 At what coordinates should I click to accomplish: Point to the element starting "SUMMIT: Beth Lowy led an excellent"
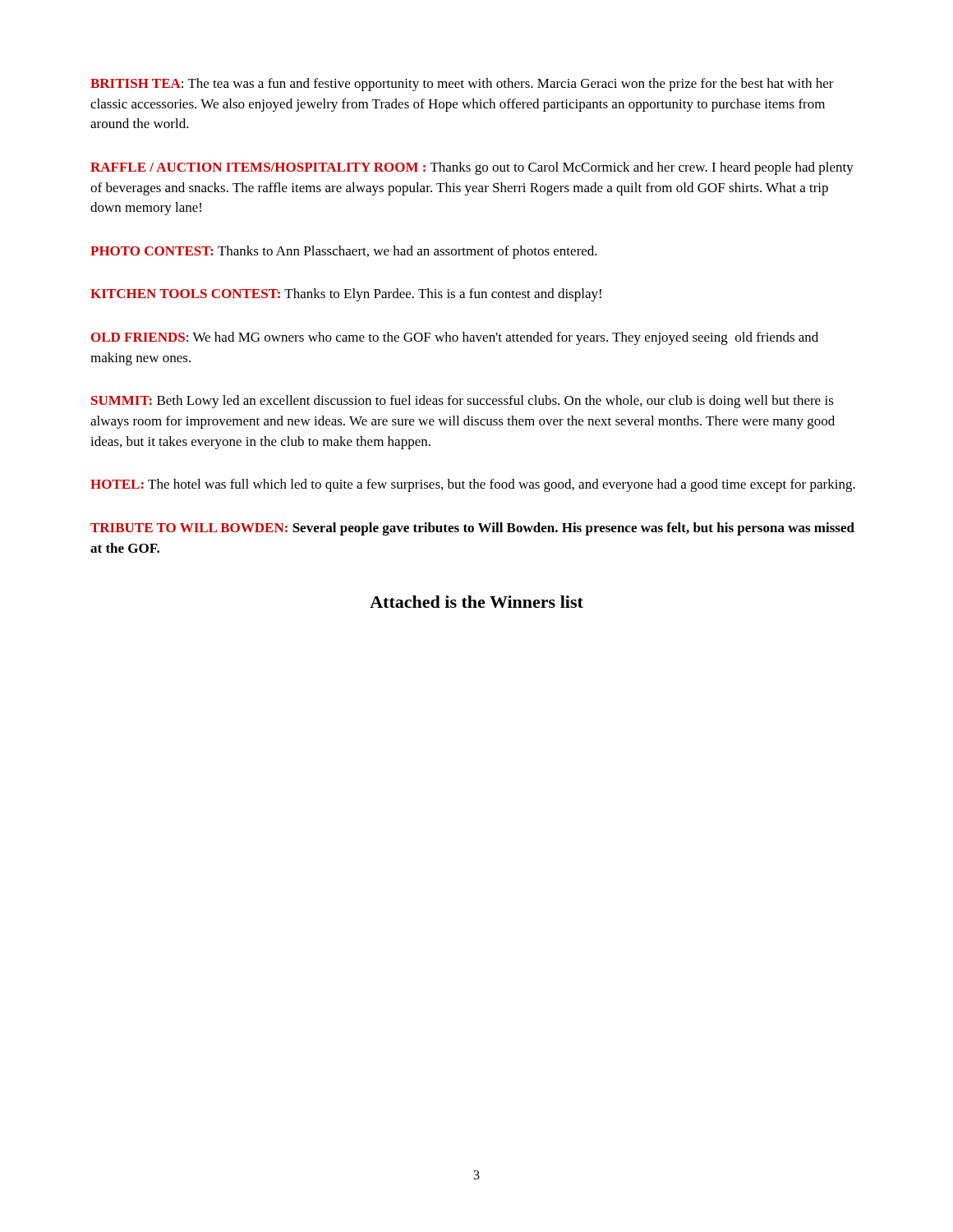pos(463,421)
